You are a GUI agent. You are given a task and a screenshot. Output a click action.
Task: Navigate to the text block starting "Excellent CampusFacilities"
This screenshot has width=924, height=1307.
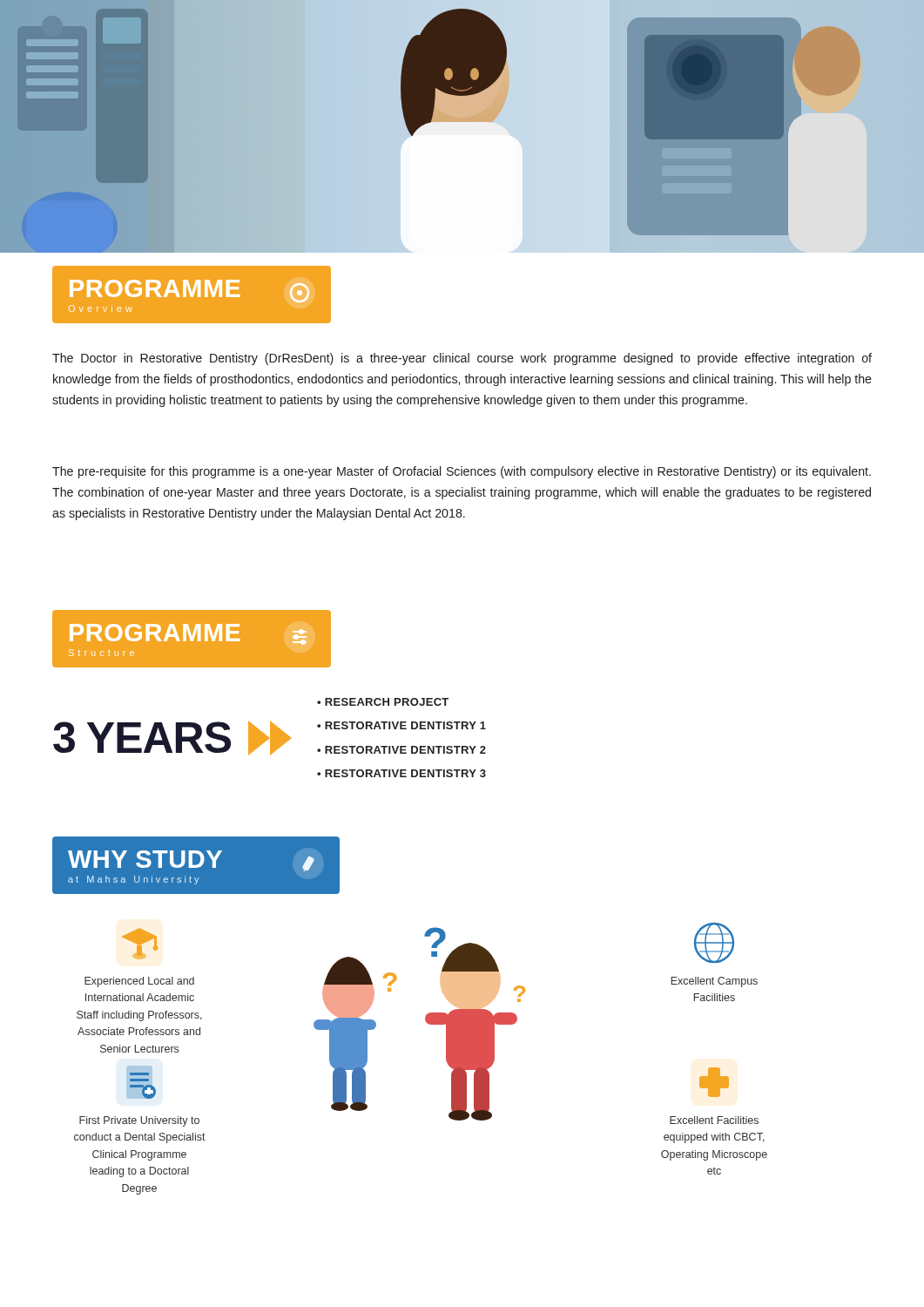pyautogui.click(x=714, y=963)
